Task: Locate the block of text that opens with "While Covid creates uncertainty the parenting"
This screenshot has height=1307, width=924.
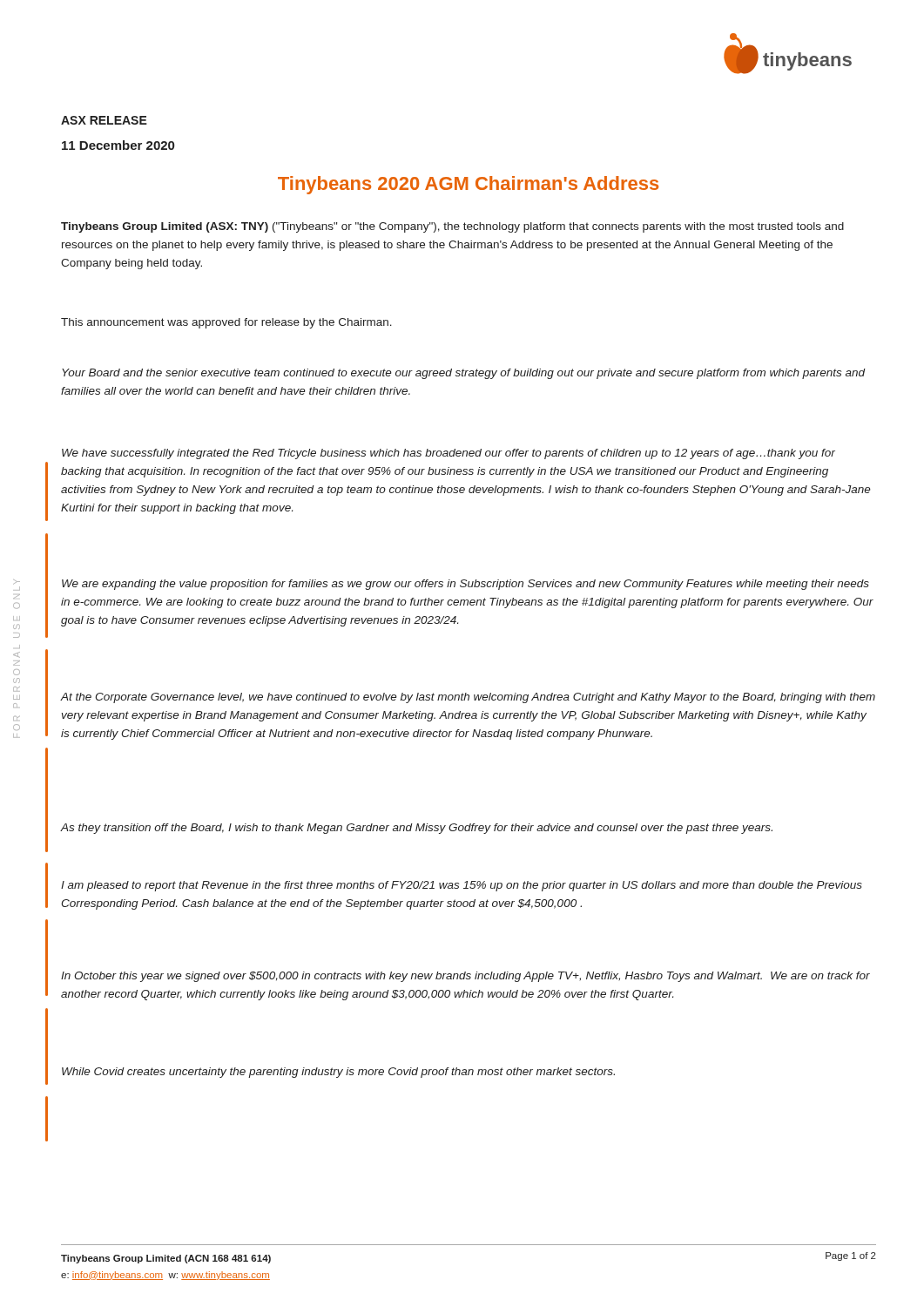Action: point(339,1071)
